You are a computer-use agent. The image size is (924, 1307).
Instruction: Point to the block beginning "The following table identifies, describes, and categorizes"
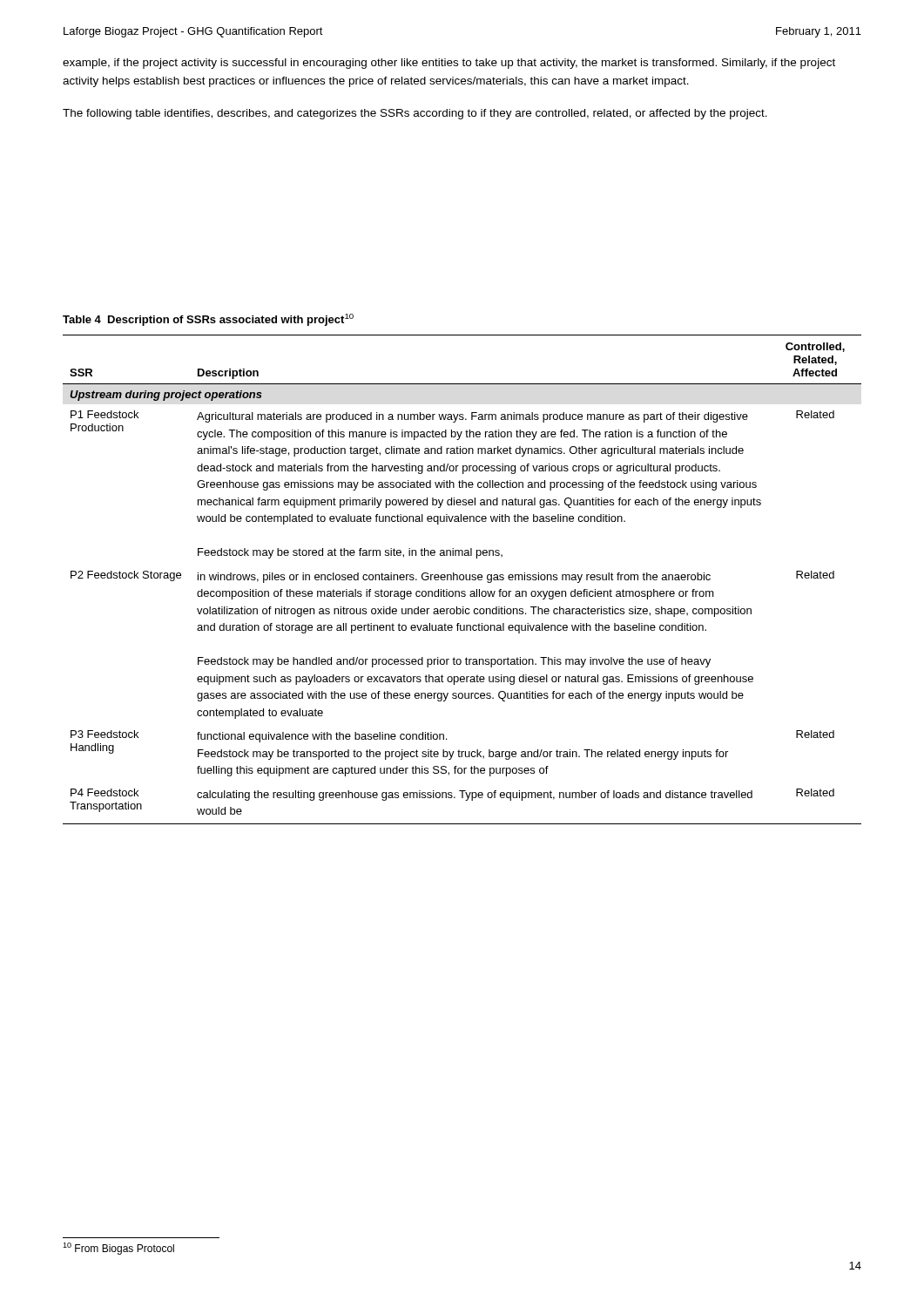[415, 113]
